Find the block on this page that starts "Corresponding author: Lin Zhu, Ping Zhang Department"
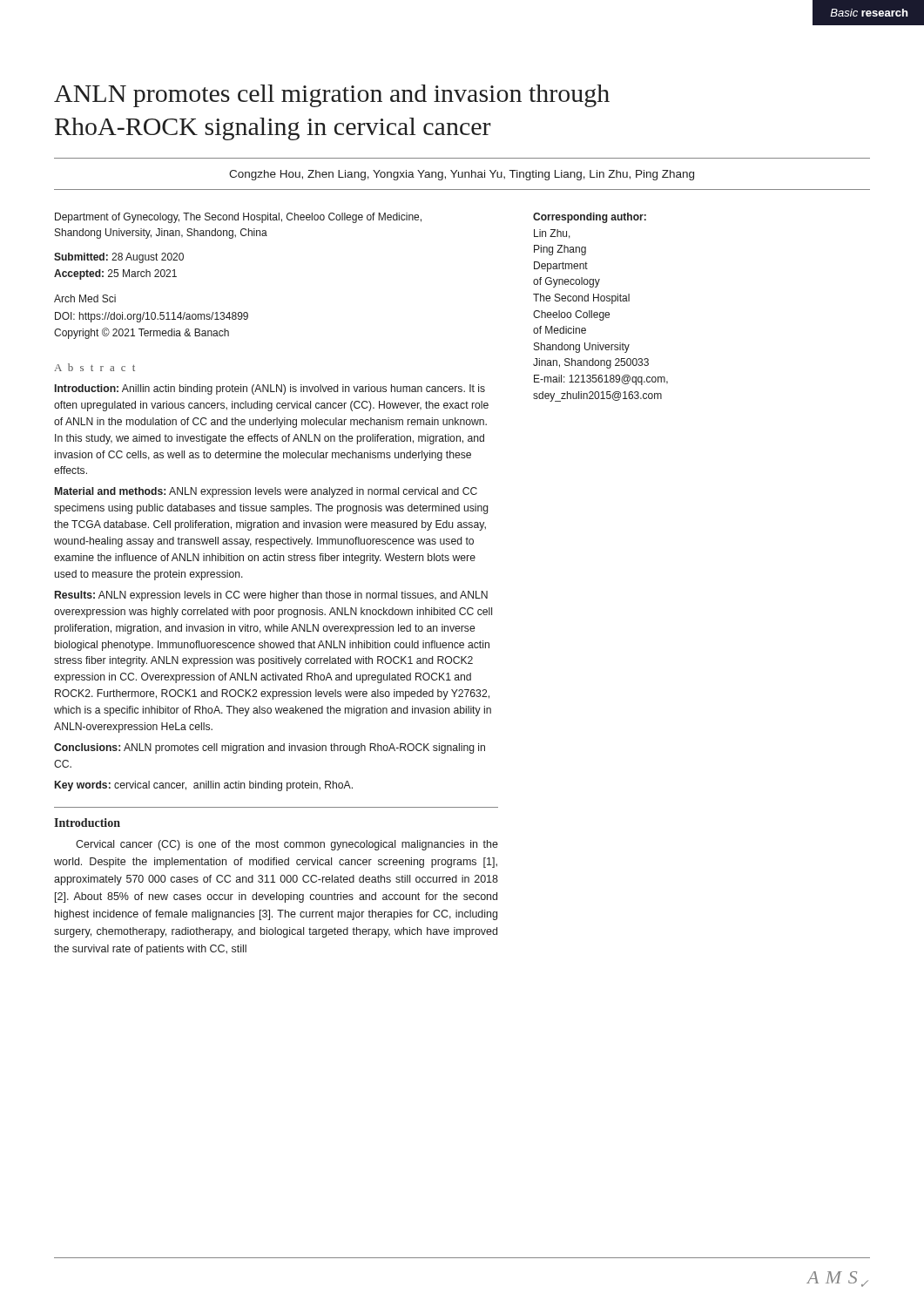Screen dimensions: 1307x924 (601, 306)
